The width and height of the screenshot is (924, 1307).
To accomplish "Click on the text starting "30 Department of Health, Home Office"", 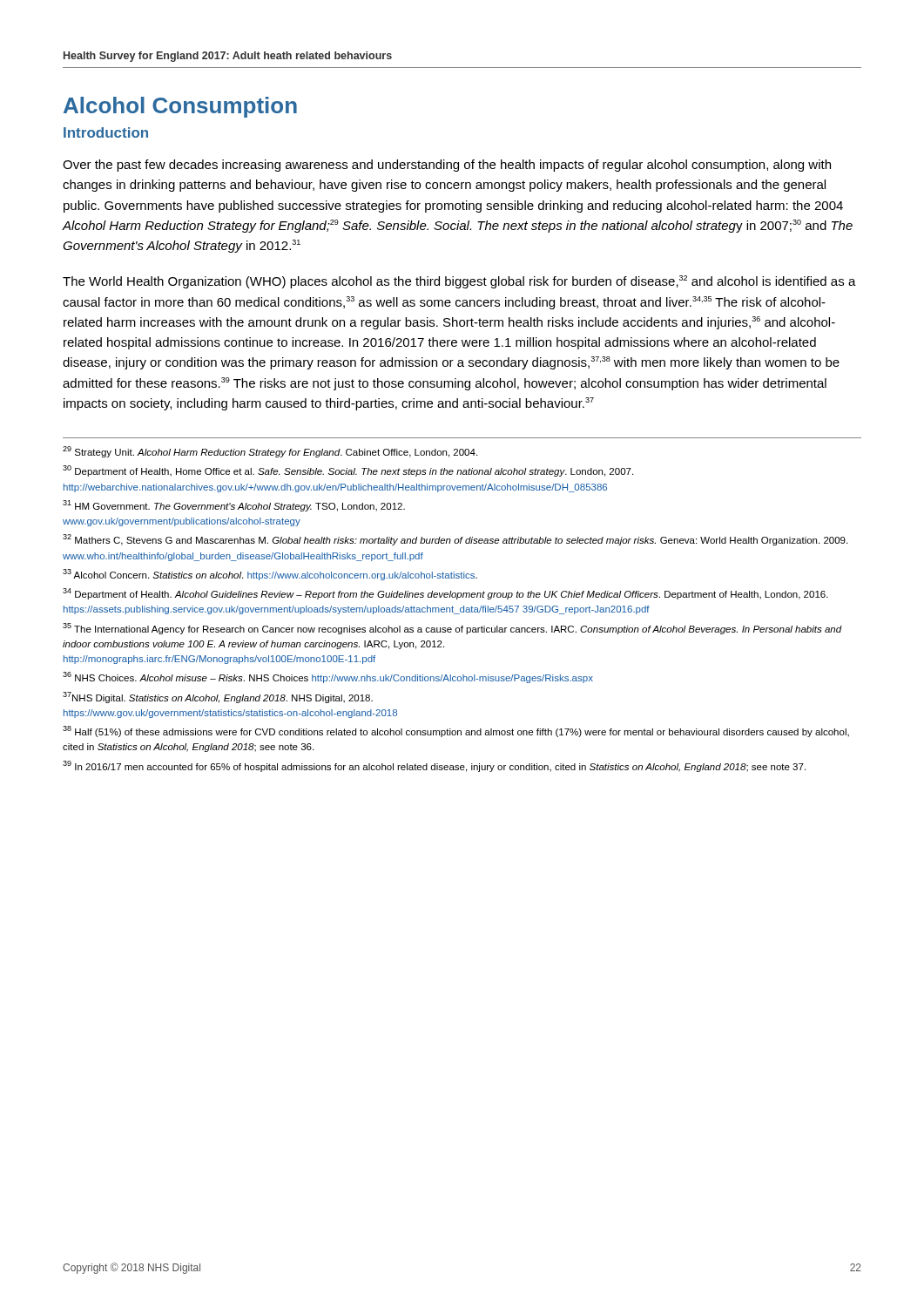I will (x=348, y=478).
